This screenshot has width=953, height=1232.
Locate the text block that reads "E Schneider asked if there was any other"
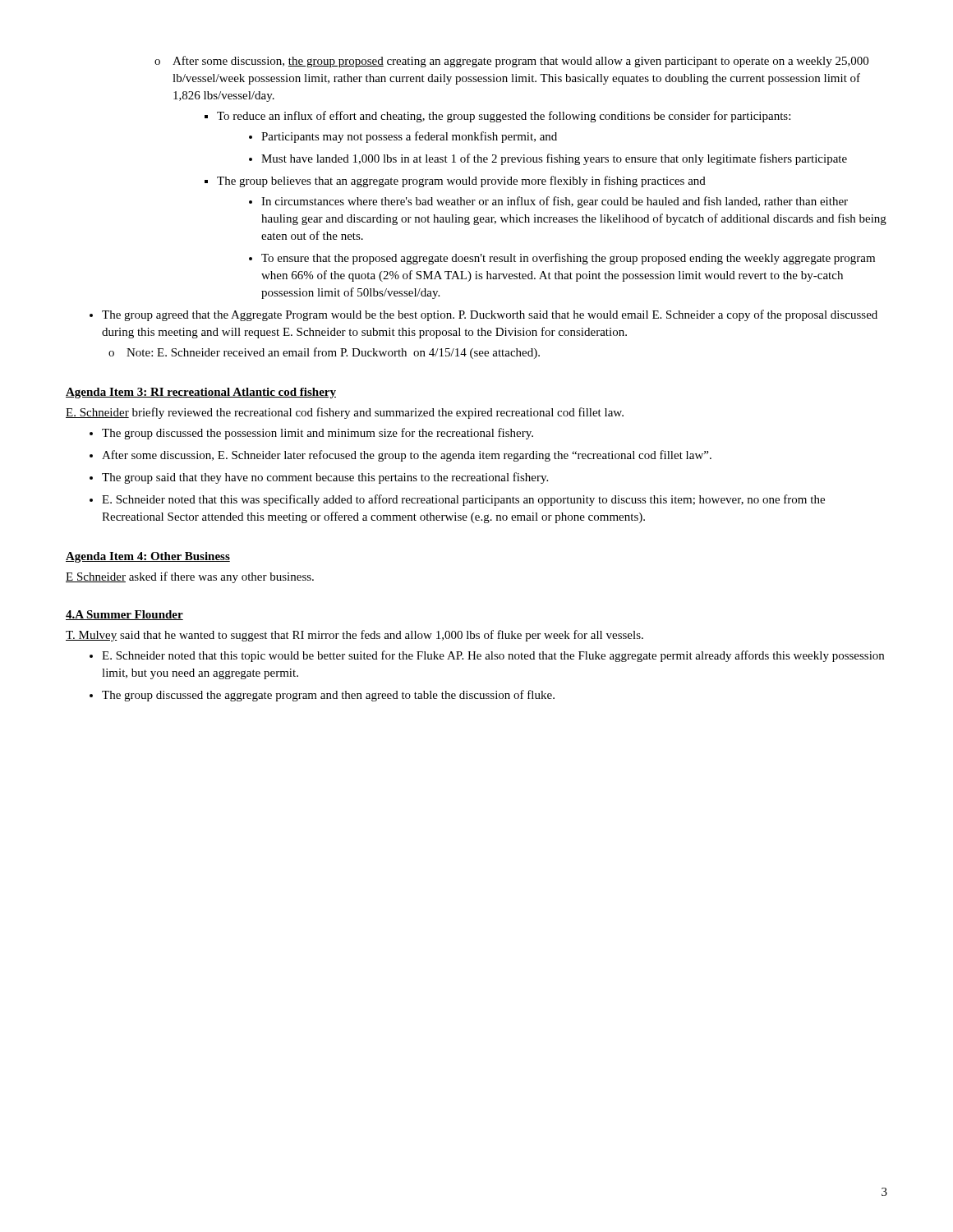[x=190, y=577]
